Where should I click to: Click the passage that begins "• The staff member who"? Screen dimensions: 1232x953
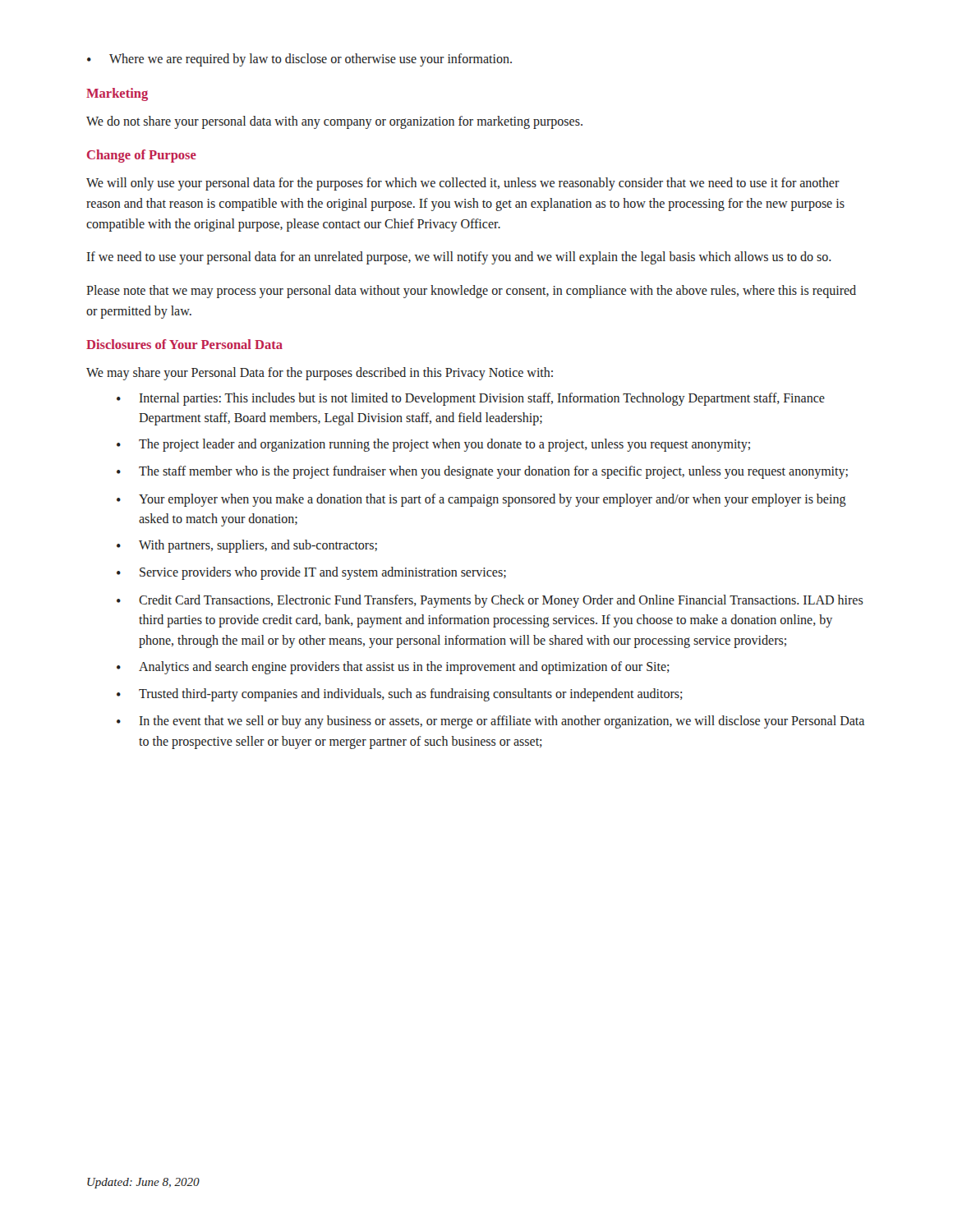(491, 473)
